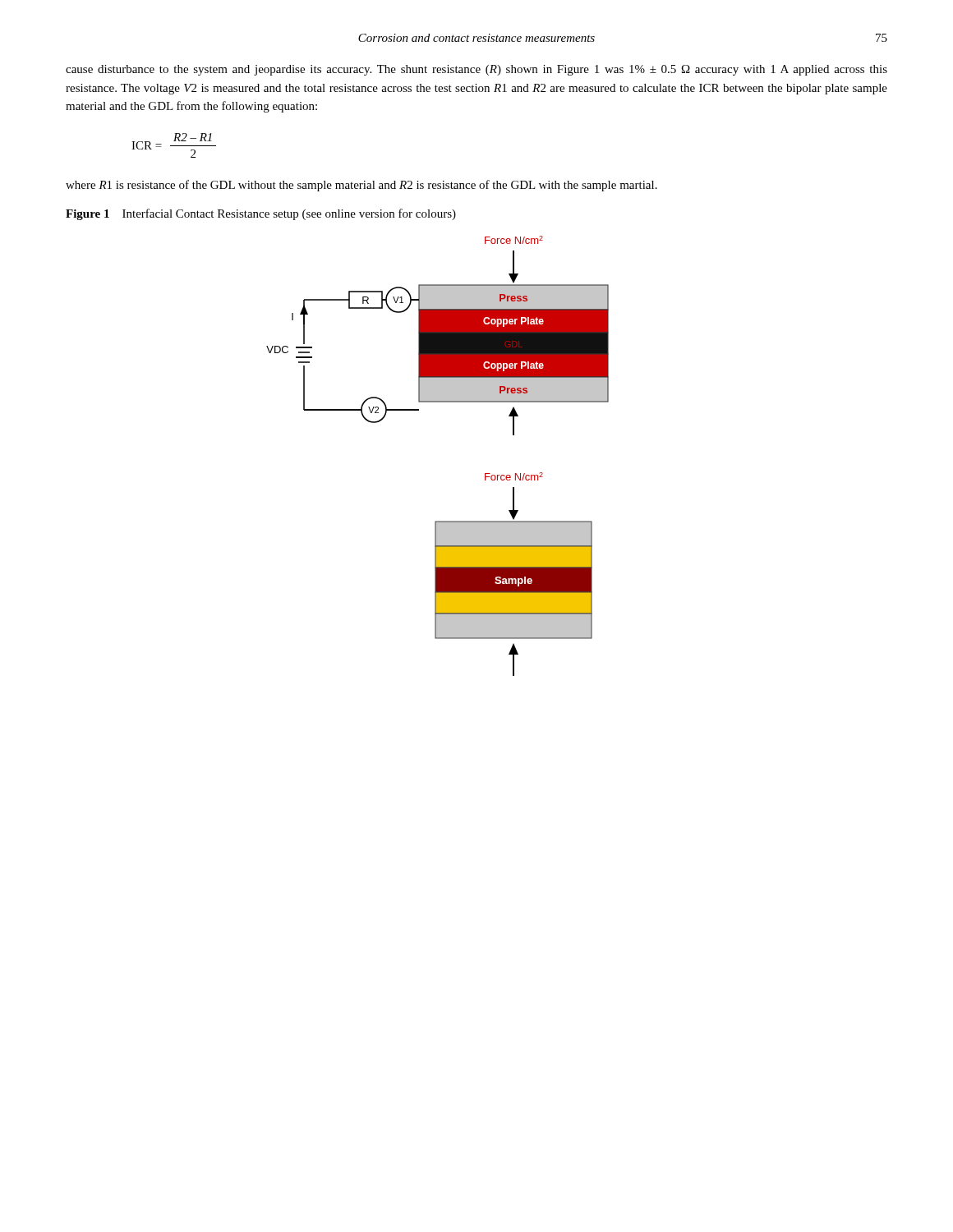This screenshot has width=953, height=1232.
Task: Select the caption
Action: click(261, 214)
